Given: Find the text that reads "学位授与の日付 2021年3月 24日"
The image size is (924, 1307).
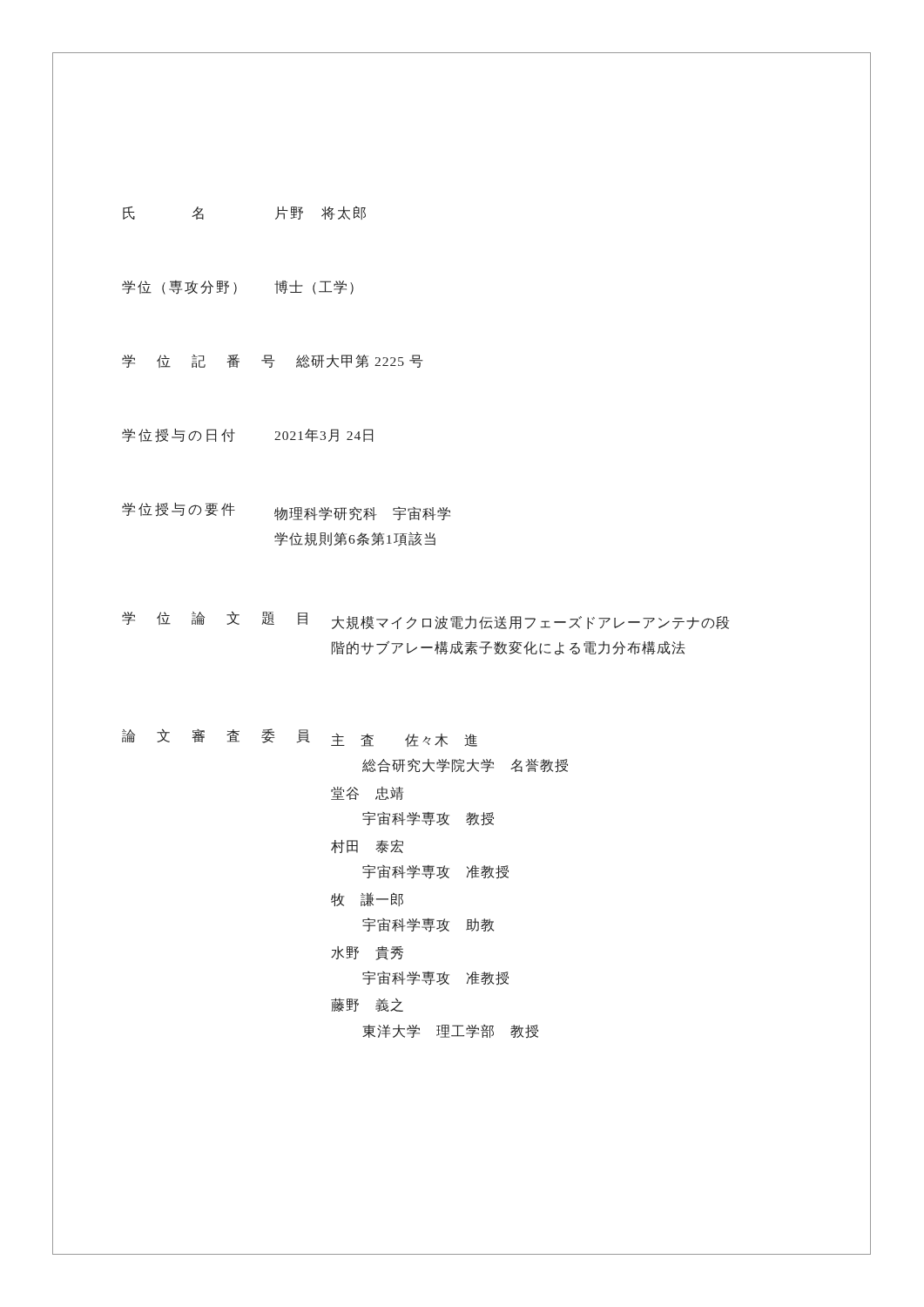Looking at the screenshot, I should tap(178, 434).
